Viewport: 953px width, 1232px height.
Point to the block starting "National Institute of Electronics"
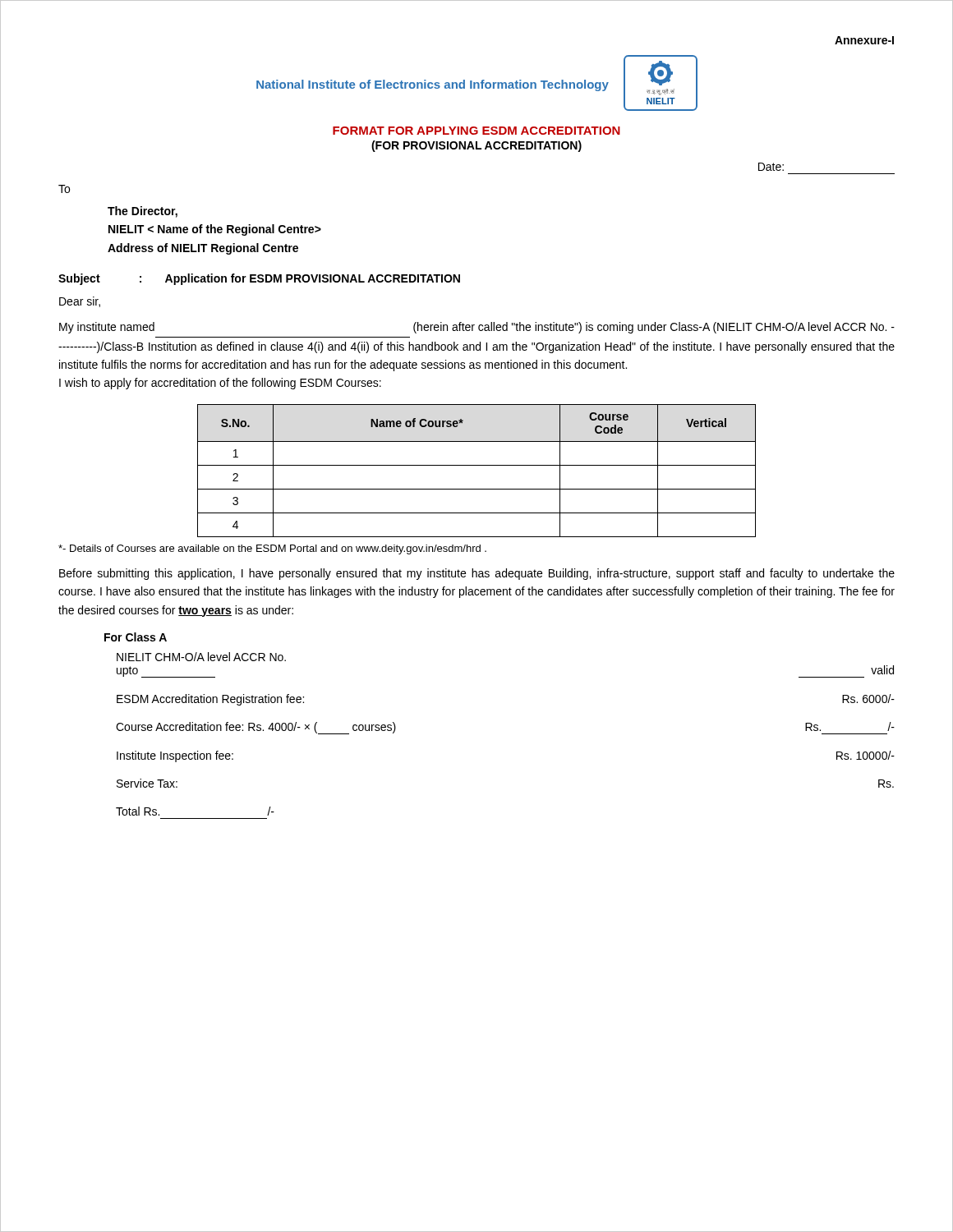432,84
